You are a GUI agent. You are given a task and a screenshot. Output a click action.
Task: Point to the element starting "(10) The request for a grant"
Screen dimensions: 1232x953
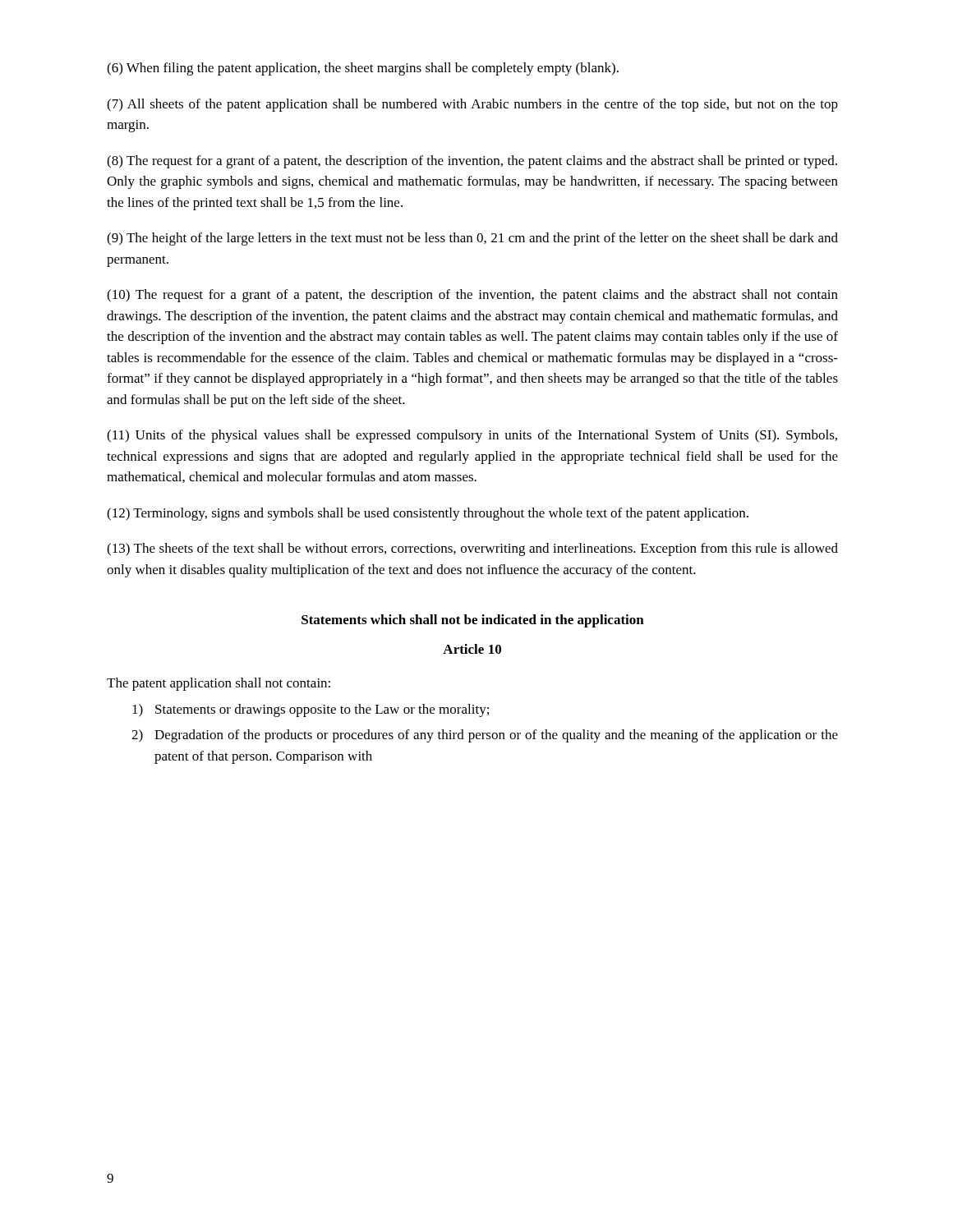[472, 347]
